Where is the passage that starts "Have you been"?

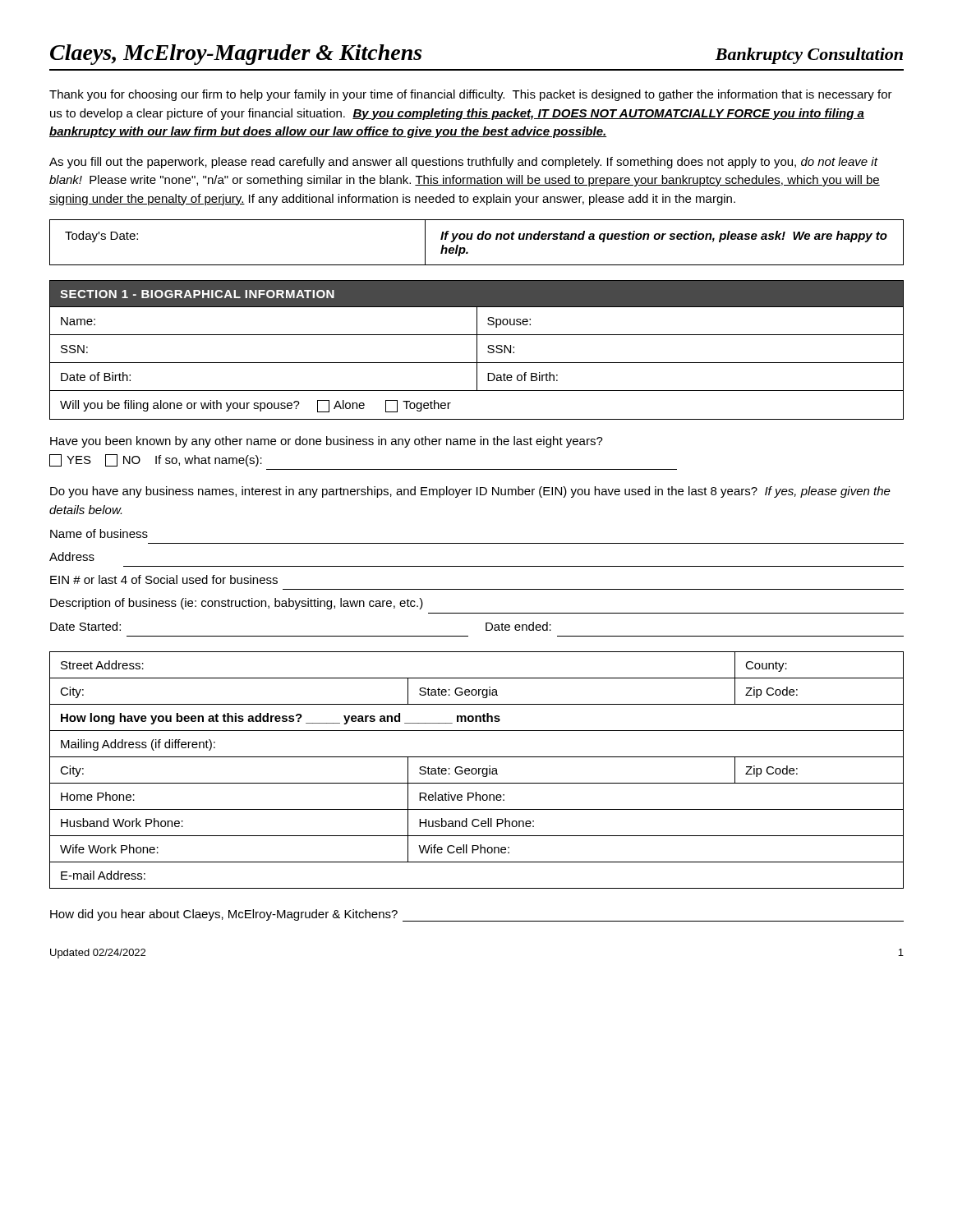363,452
